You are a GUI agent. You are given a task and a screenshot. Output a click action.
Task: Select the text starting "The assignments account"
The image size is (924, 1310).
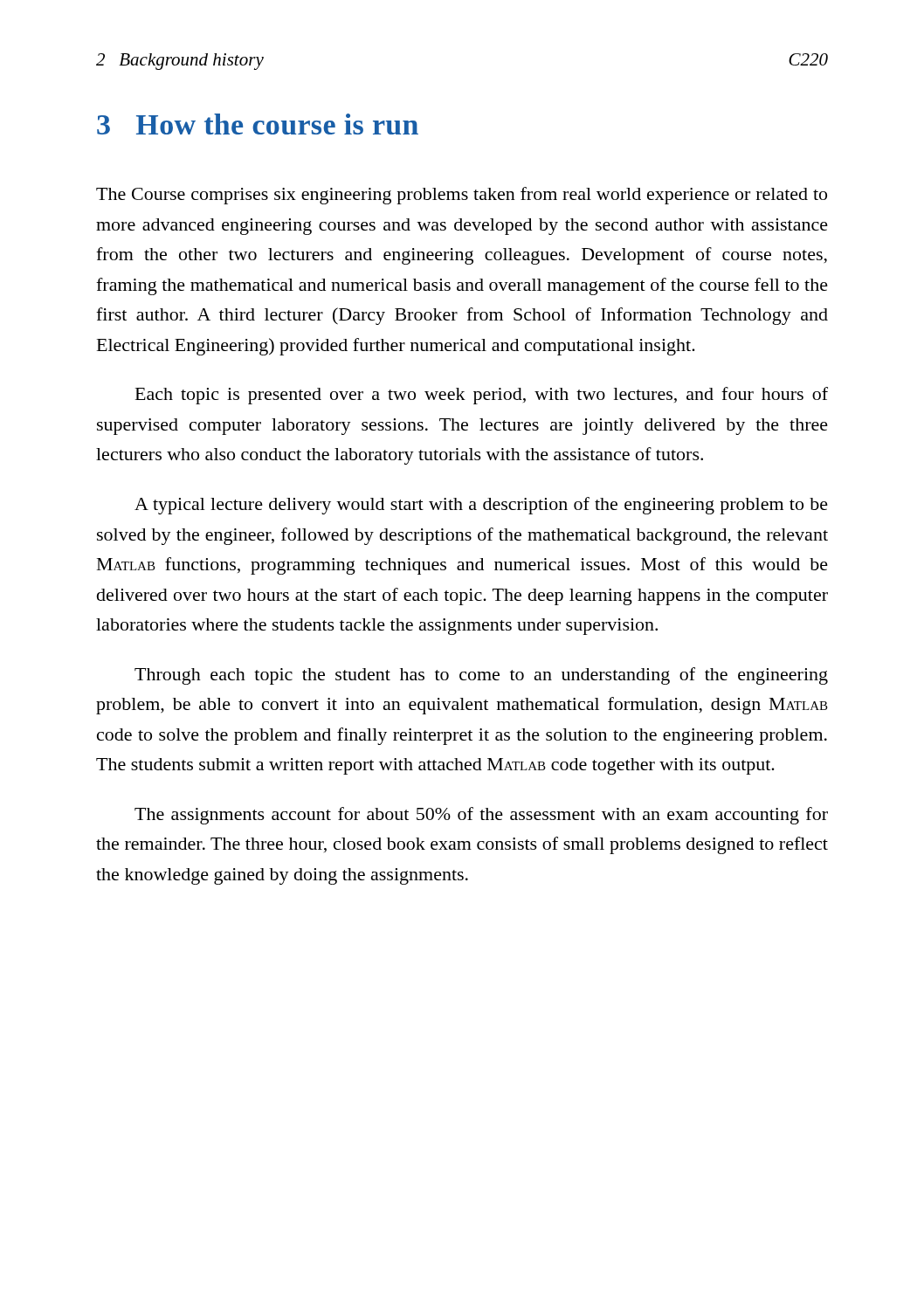point(462,843)
